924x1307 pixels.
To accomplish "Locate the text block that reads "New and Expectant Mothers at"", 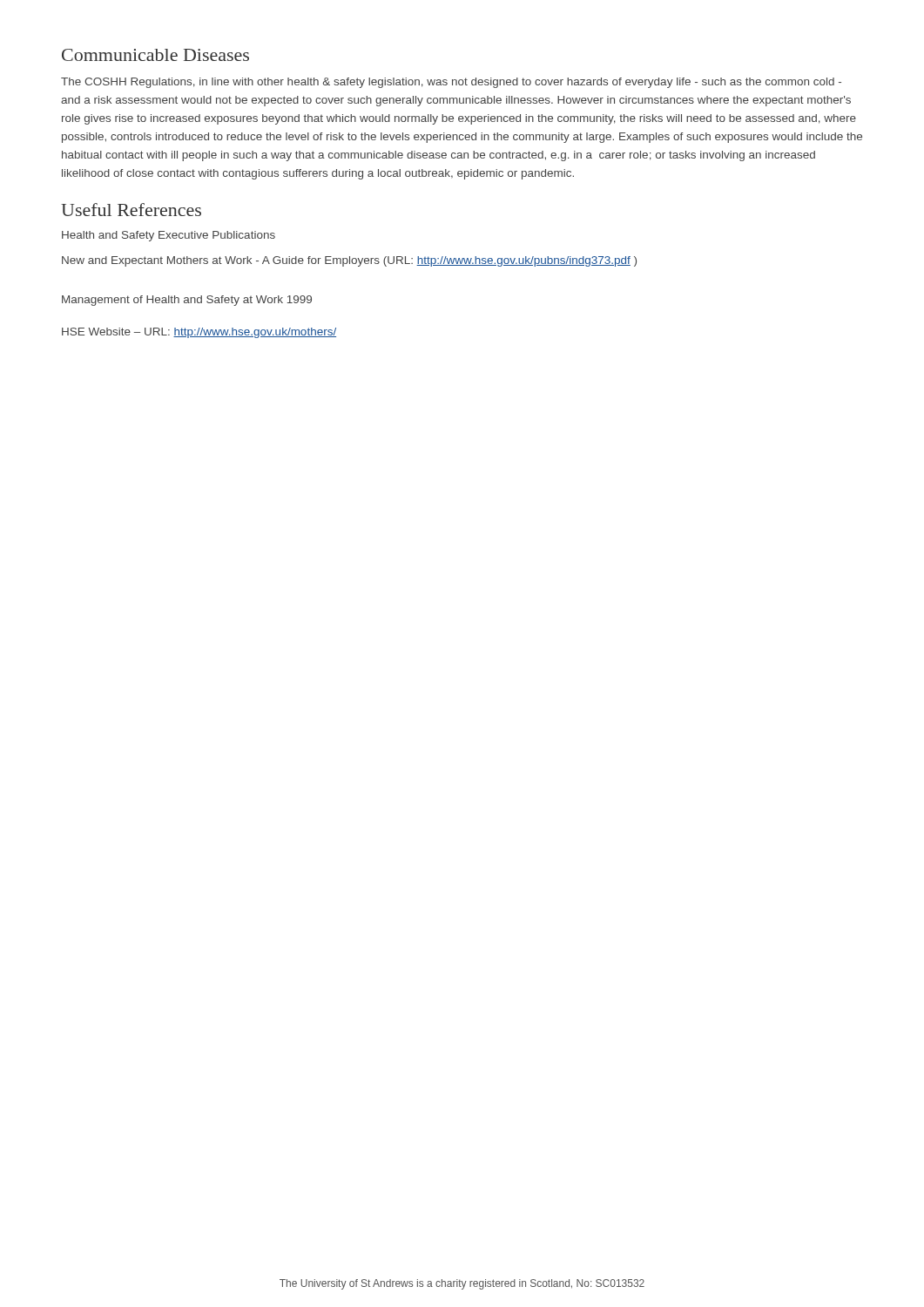I will click(349, 260).
